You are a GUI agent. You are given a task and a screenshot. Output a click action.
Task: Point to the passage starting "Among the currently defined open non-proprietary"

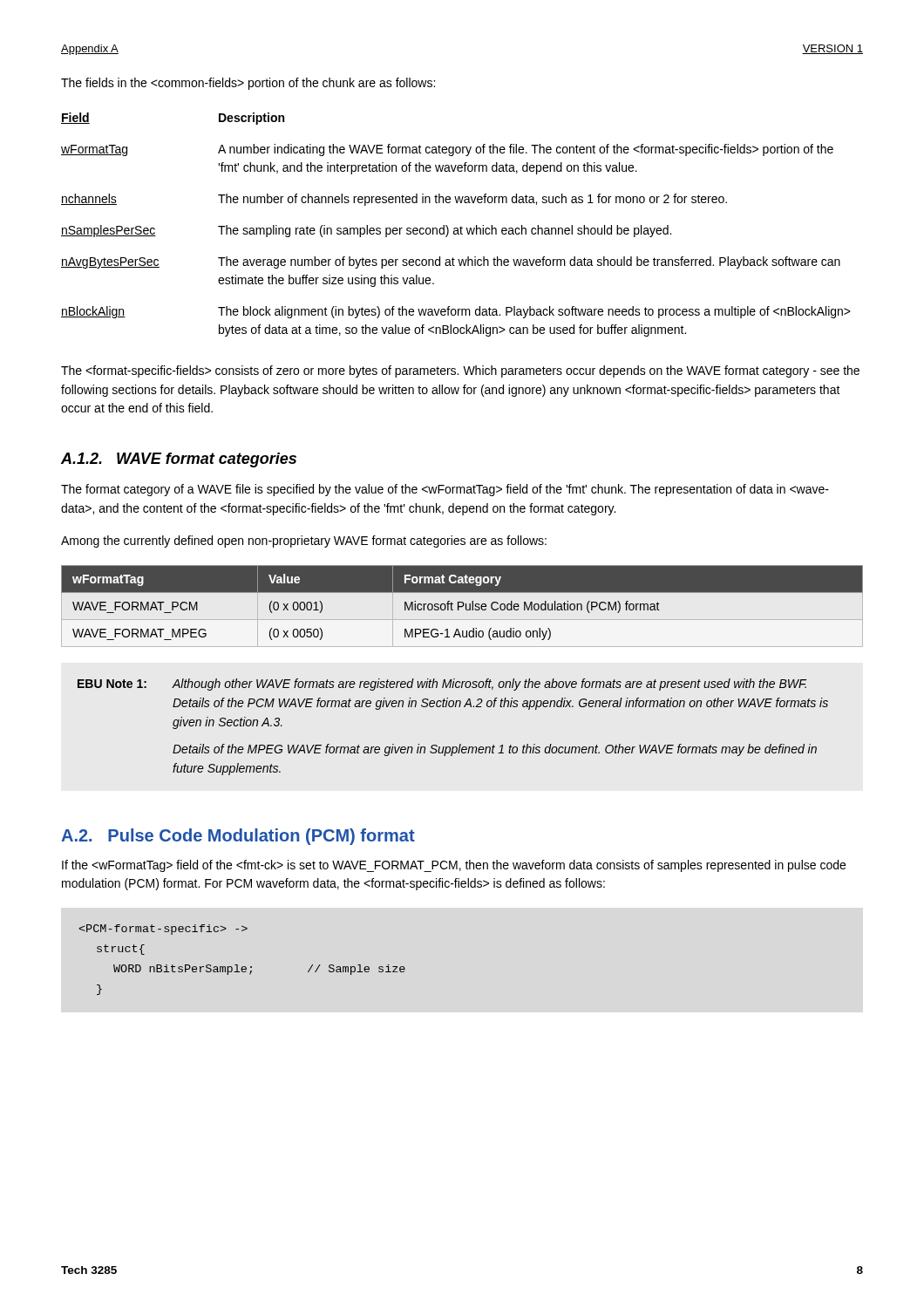coord(304,541)
